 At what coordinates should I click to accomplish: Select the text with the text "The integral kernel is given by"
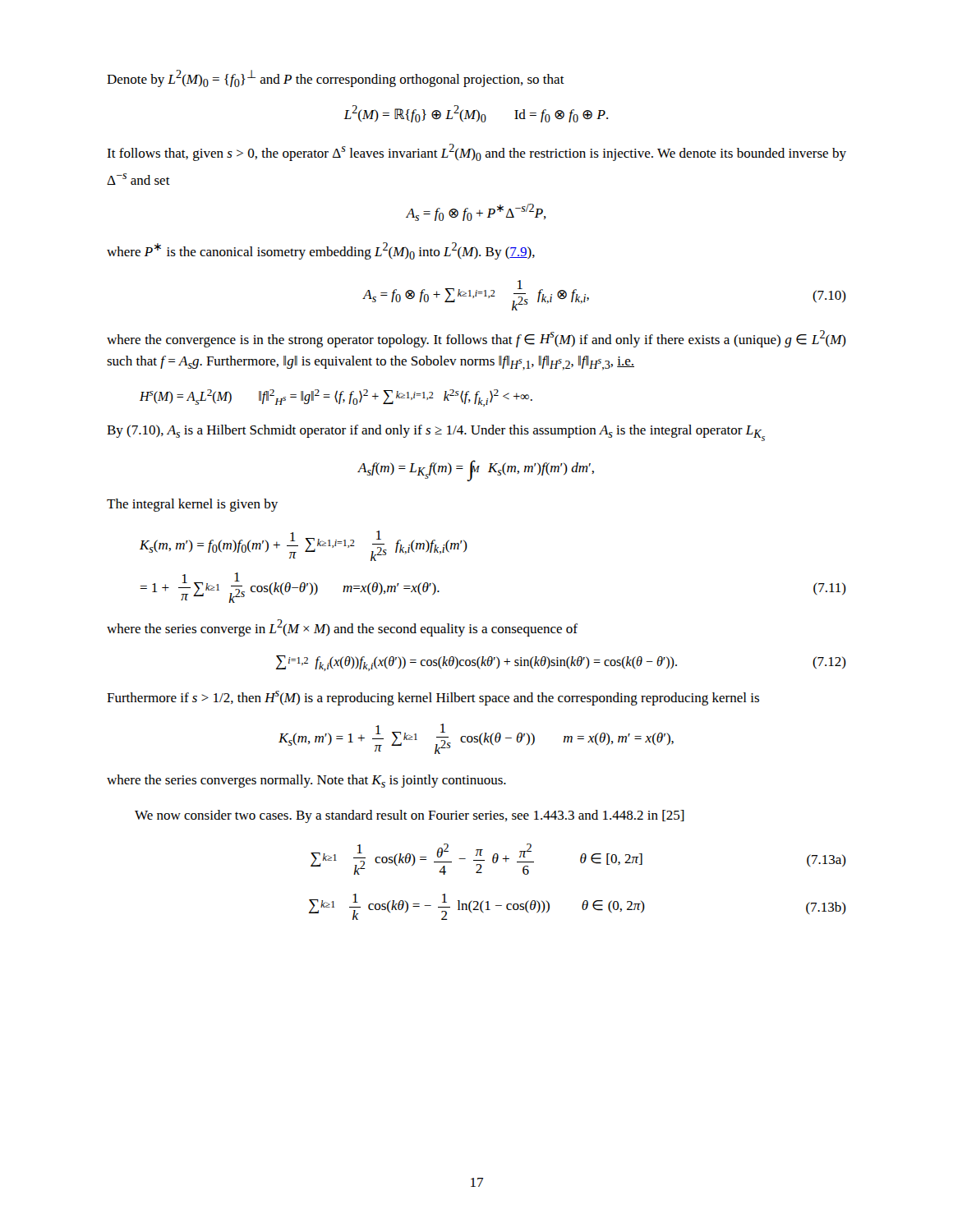(x=192, y=504)
